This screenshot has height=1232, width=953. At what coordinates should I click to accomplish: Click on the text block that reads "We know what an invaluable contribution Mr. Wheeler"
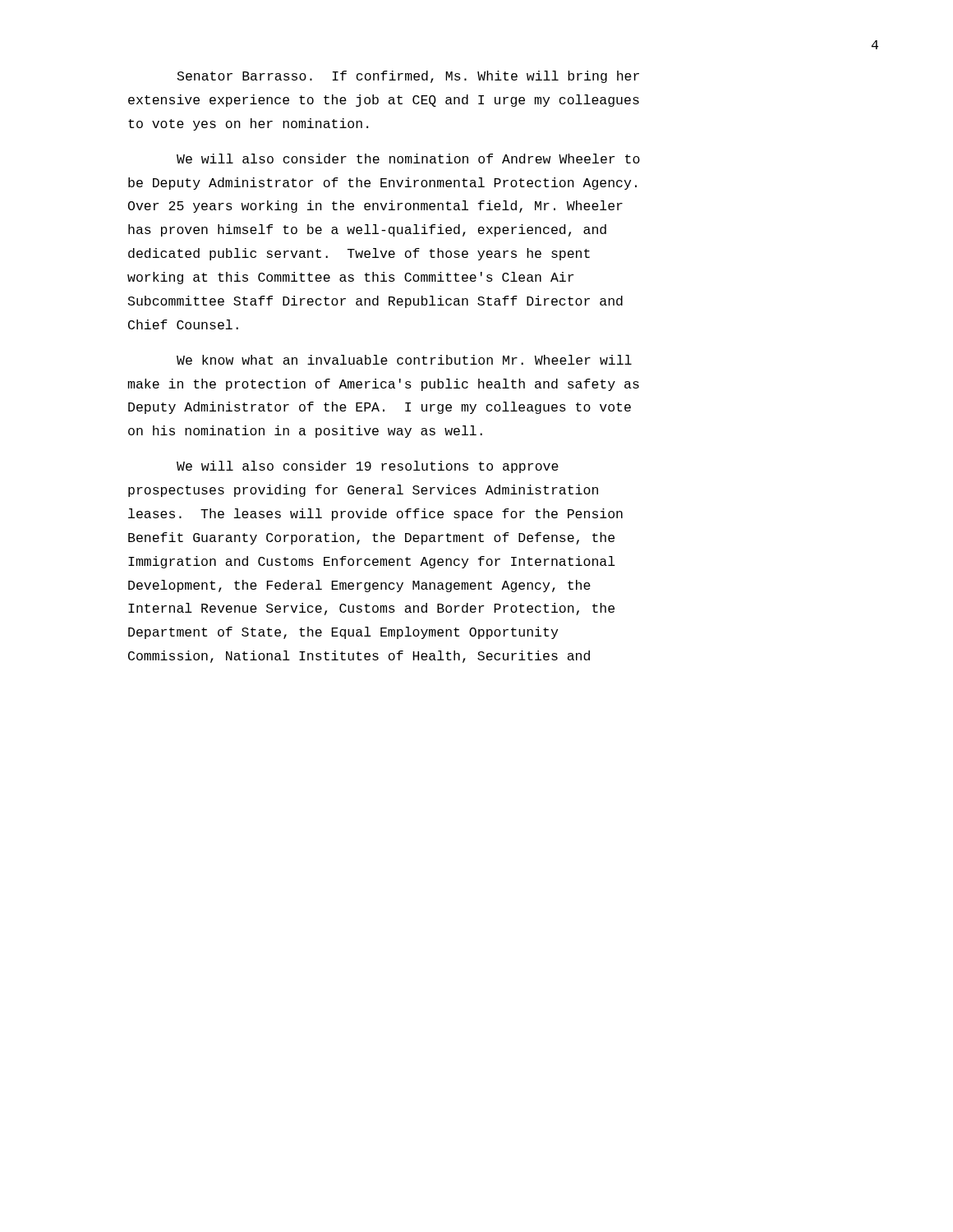(x=384, y=396)
